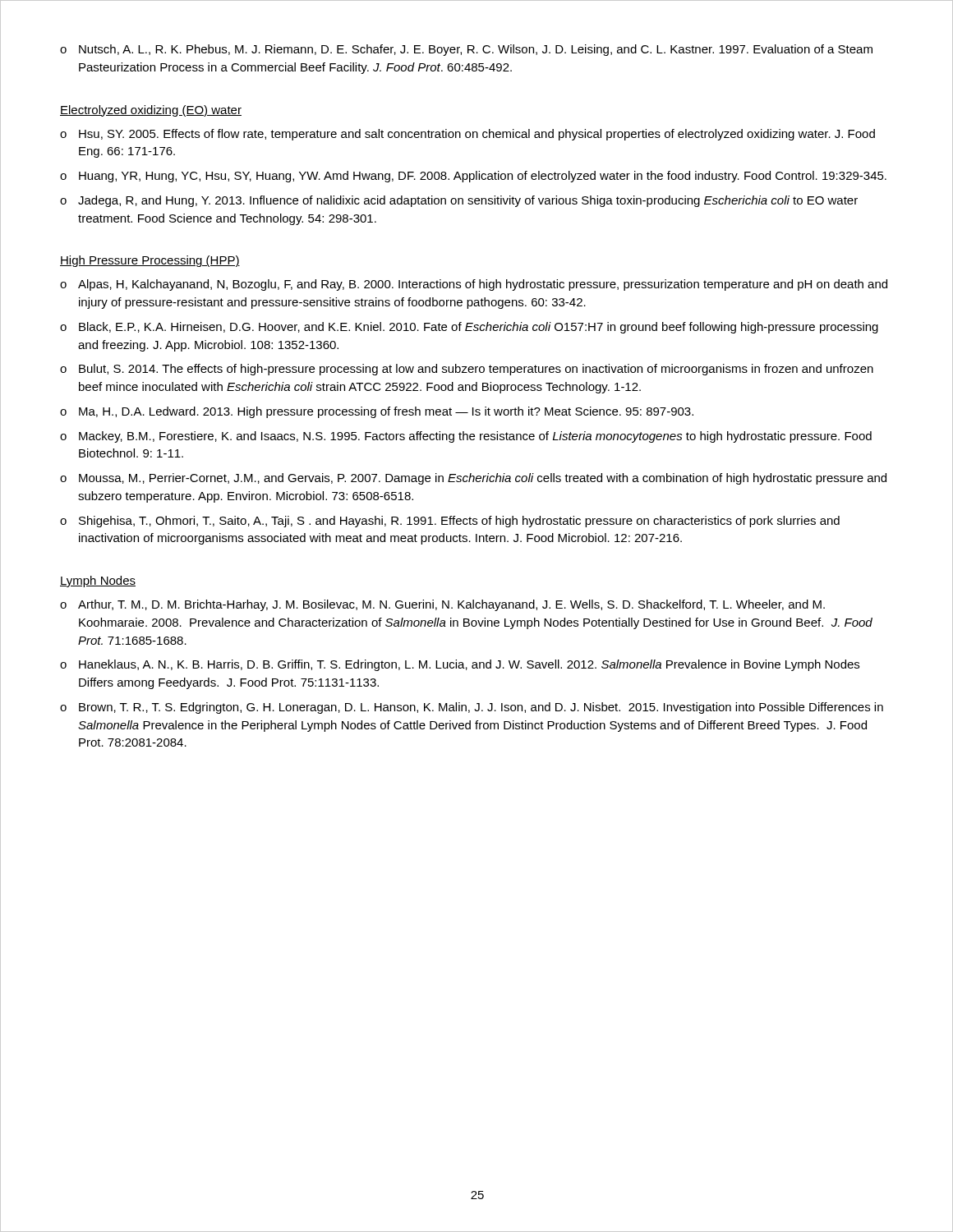Locate the section header with the text "Lymph Nodes"

tap(98, 580)
